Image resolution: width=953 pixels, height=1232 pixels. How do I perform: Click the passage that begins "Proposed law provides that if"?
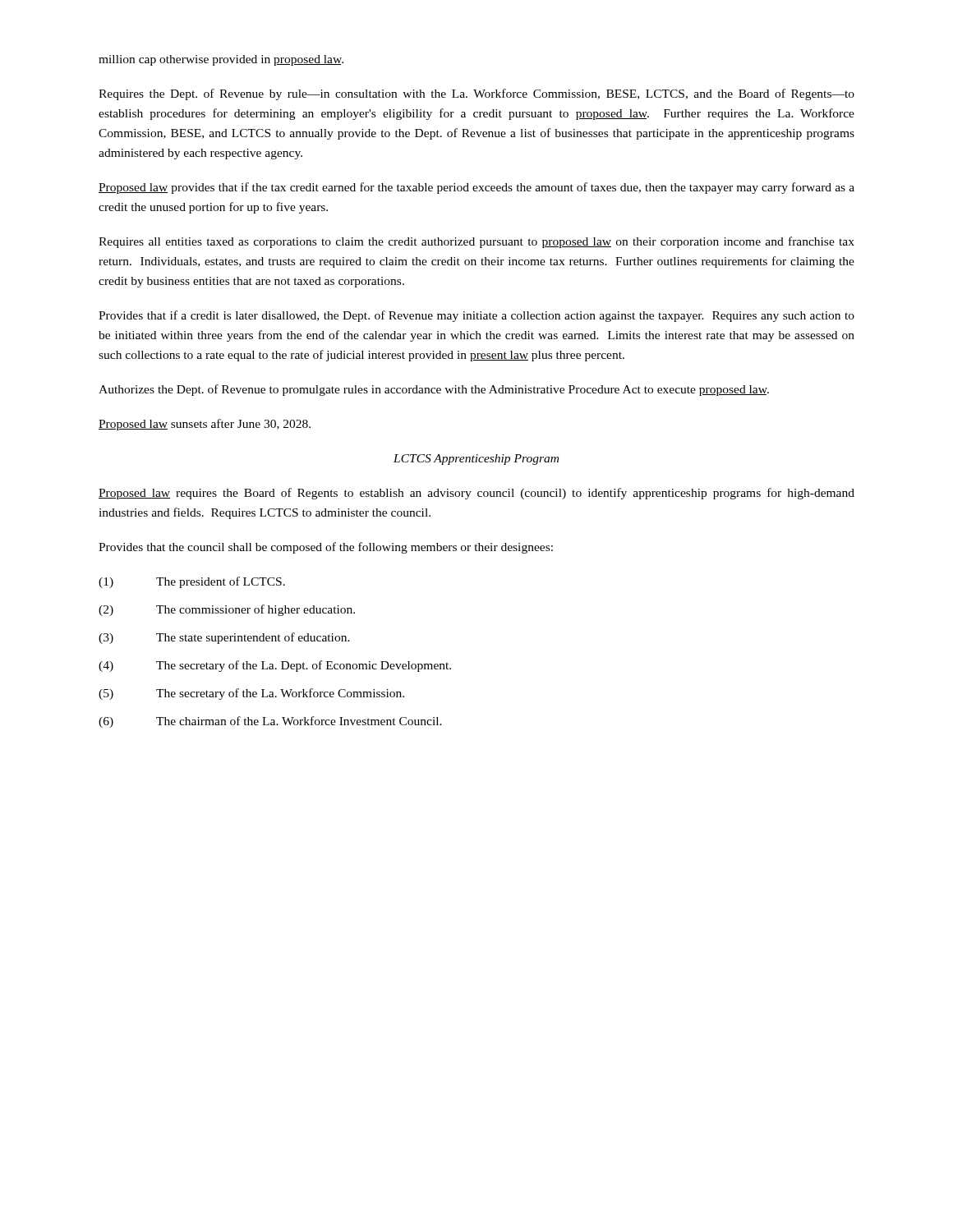coord(476,197)
